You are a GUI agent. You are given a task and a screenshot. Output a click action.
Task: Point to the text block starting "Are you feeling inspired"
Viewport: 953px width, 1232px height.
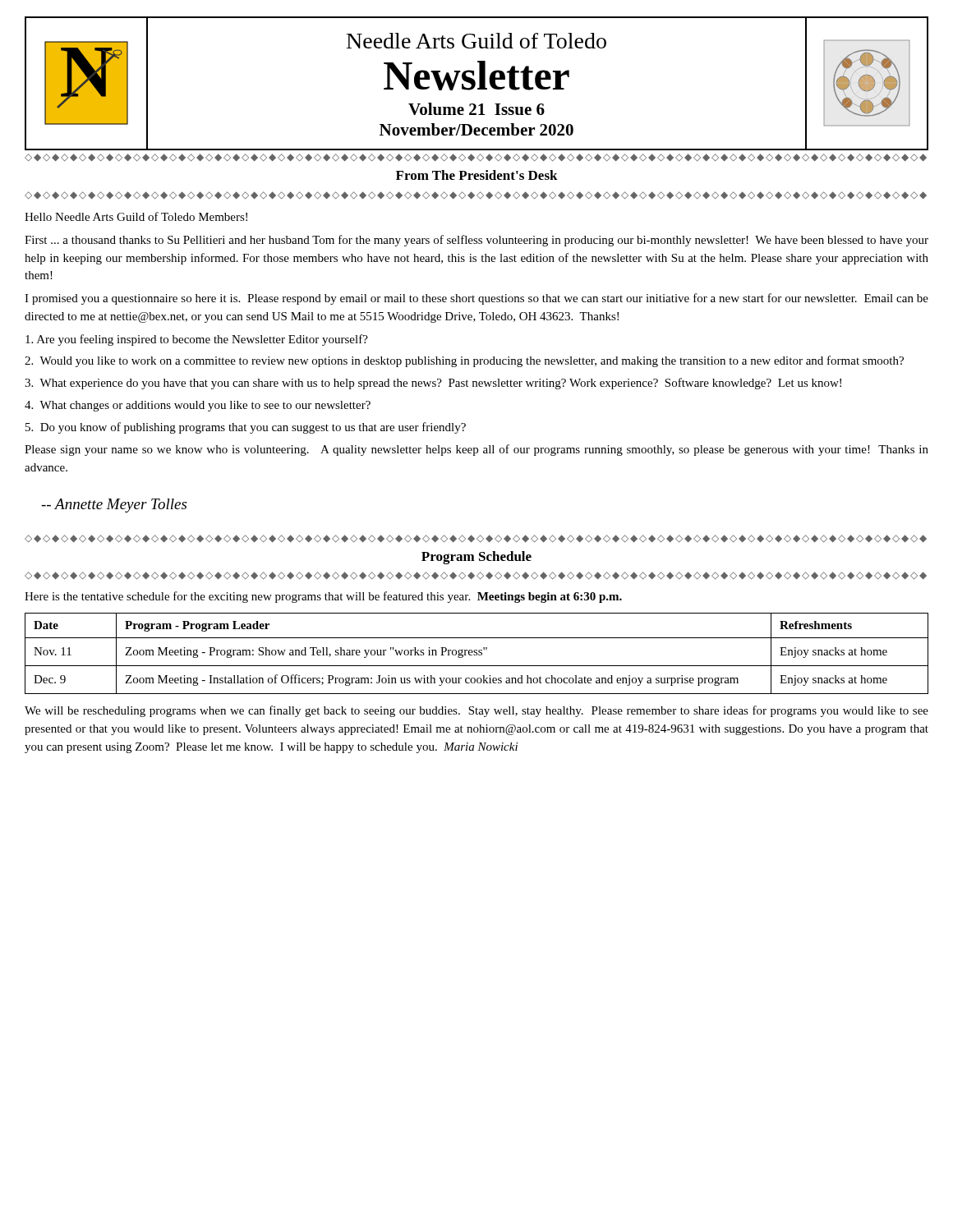196,339
